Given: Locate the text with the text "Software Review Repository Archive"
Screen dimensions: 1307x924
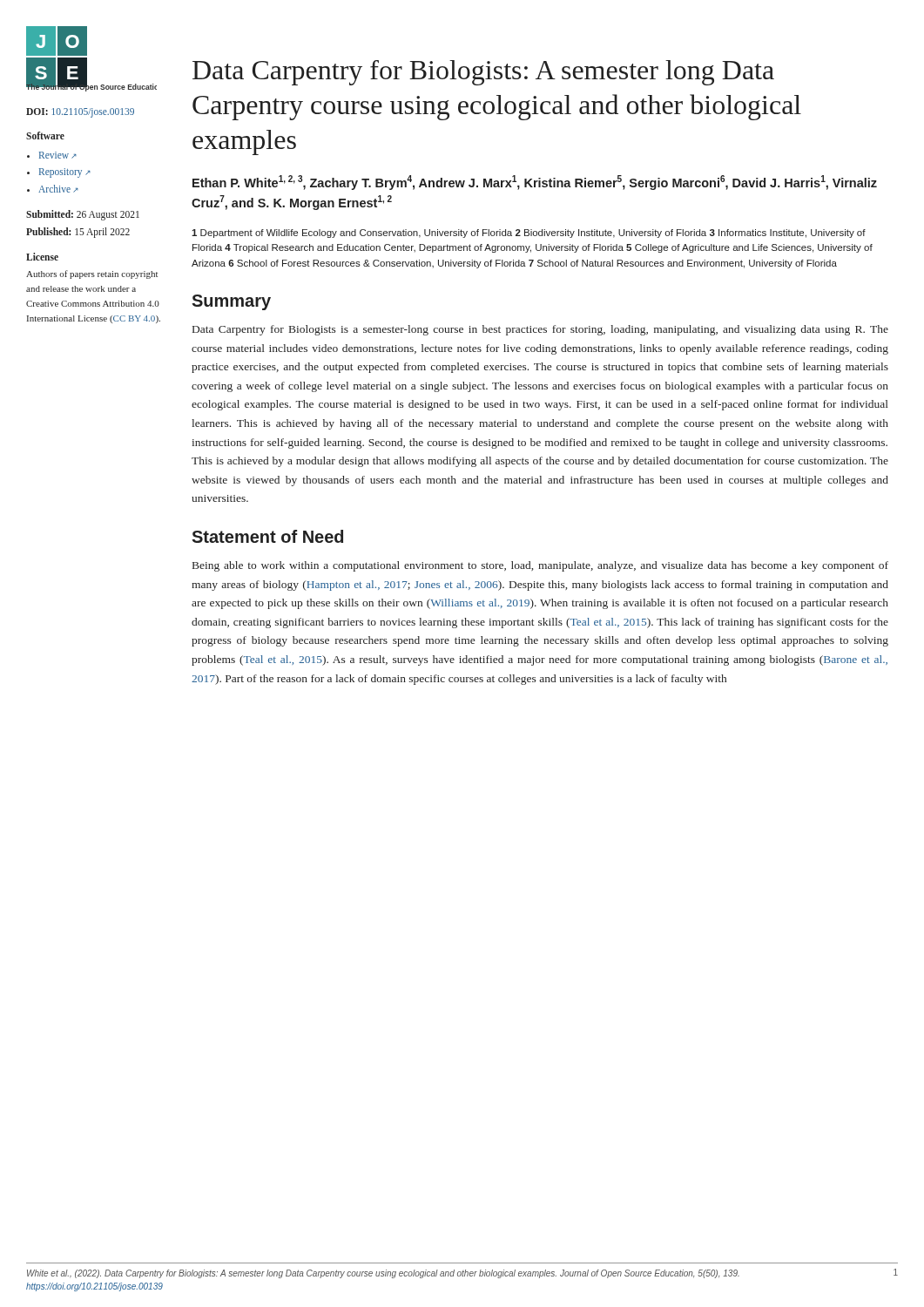Looking at the screenshot, I should 98,163.
